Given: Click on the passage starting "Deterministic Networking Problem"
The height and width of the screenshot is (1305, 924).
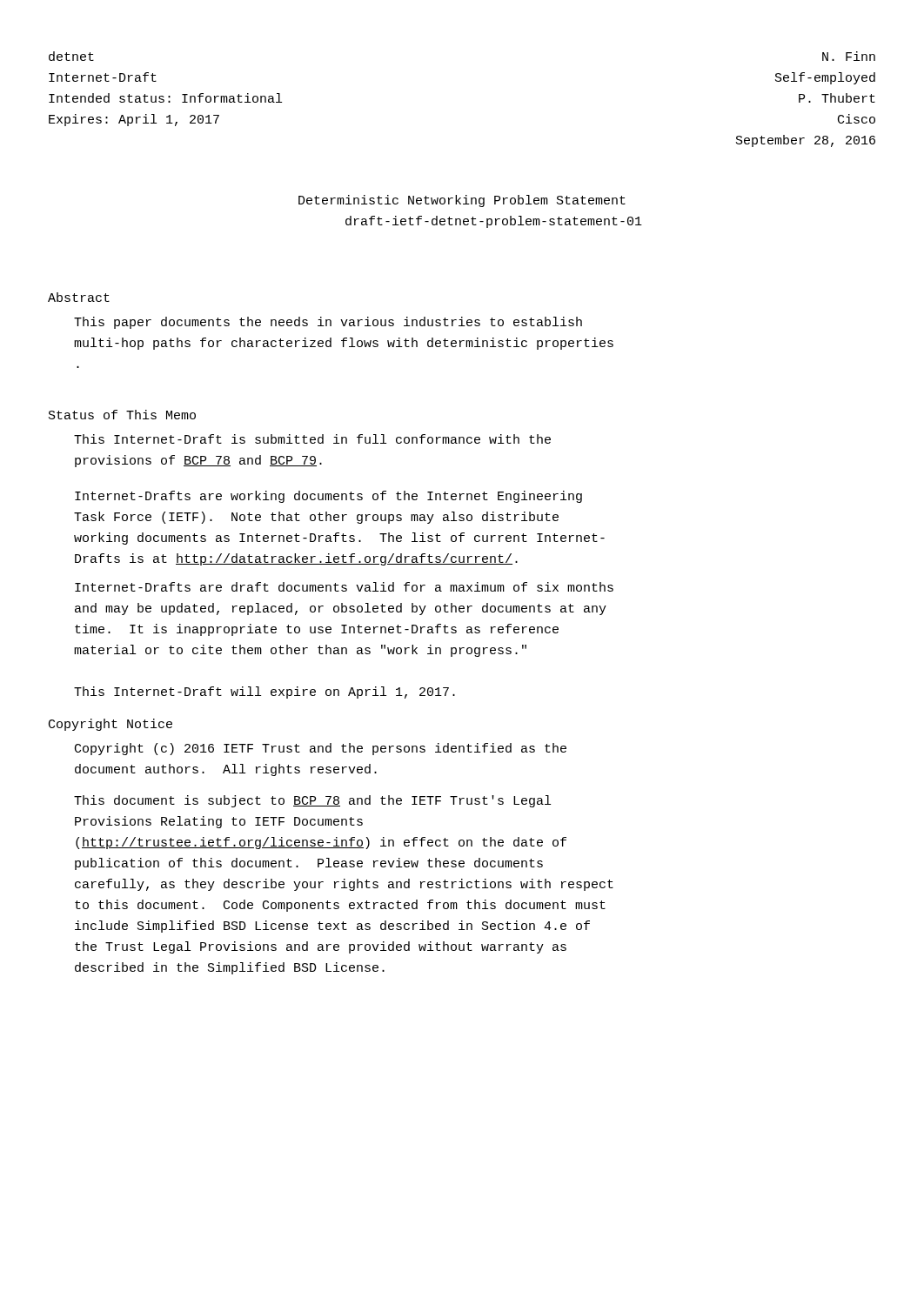Looking at the screenshot, I should [x=462, y=212].
